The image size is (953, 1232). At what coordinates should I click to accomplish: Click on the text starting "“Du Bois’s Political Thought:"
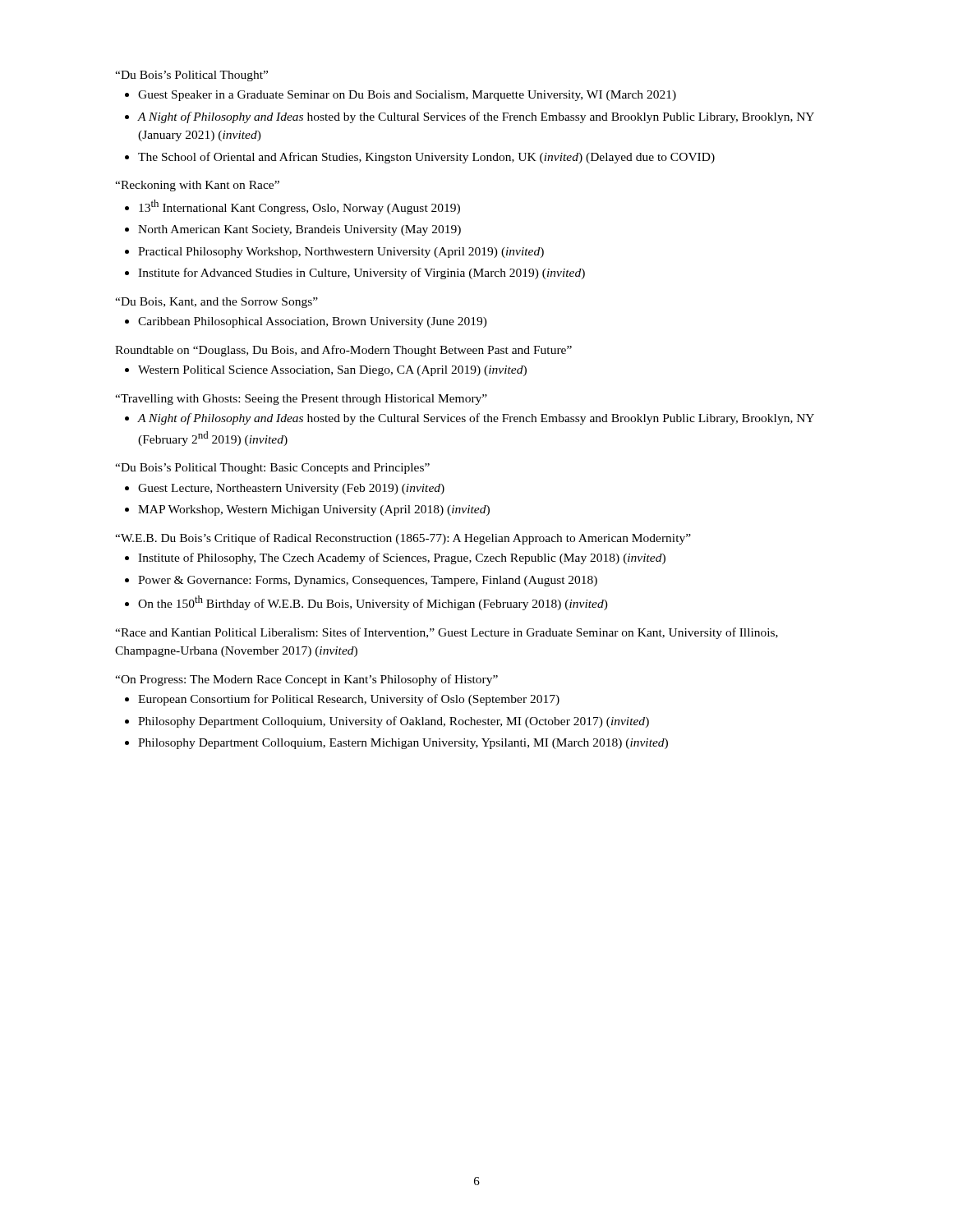[x=272, y=467]
